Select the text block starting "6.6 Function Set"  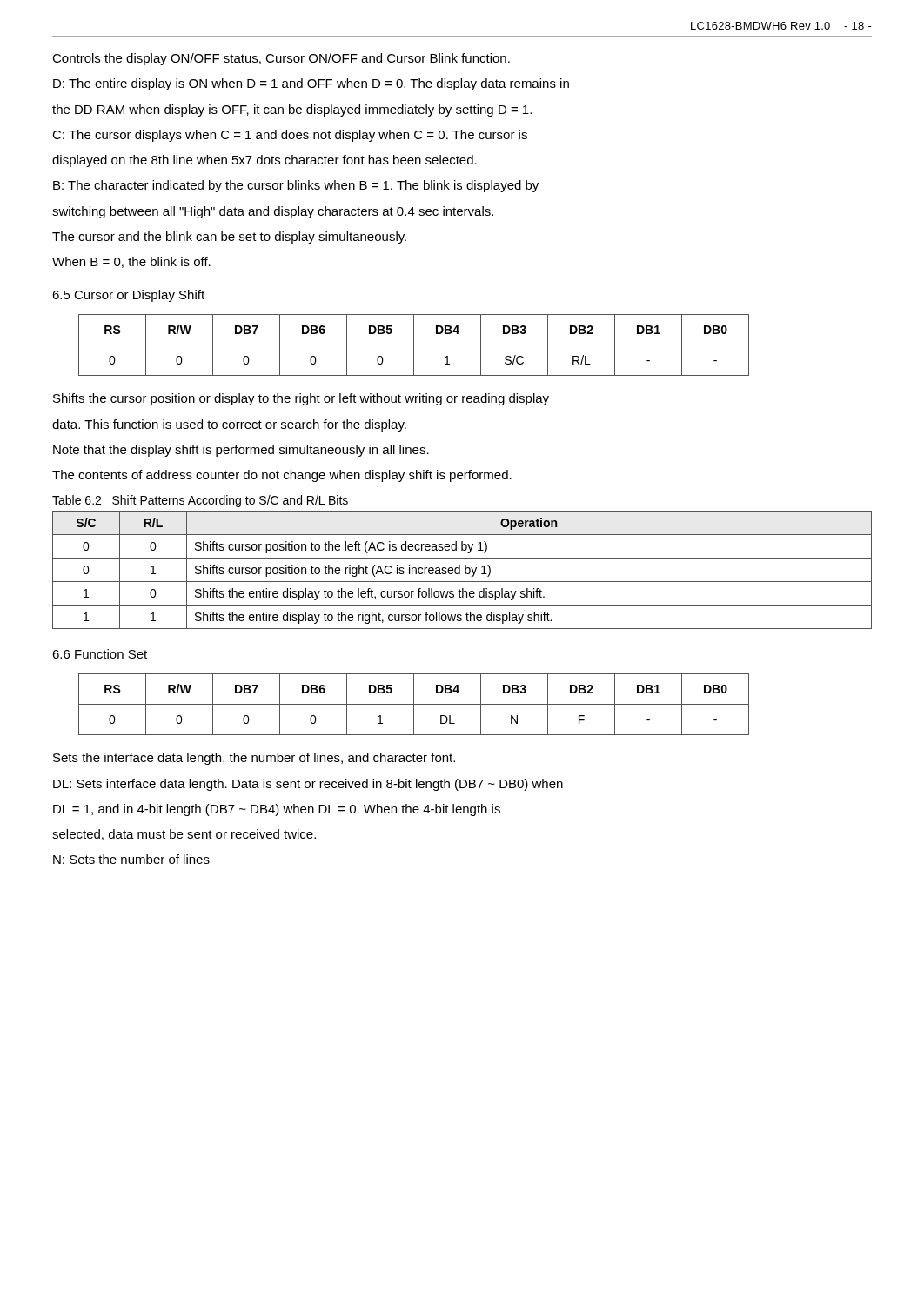pyautogui.click(x=100, y=654)
